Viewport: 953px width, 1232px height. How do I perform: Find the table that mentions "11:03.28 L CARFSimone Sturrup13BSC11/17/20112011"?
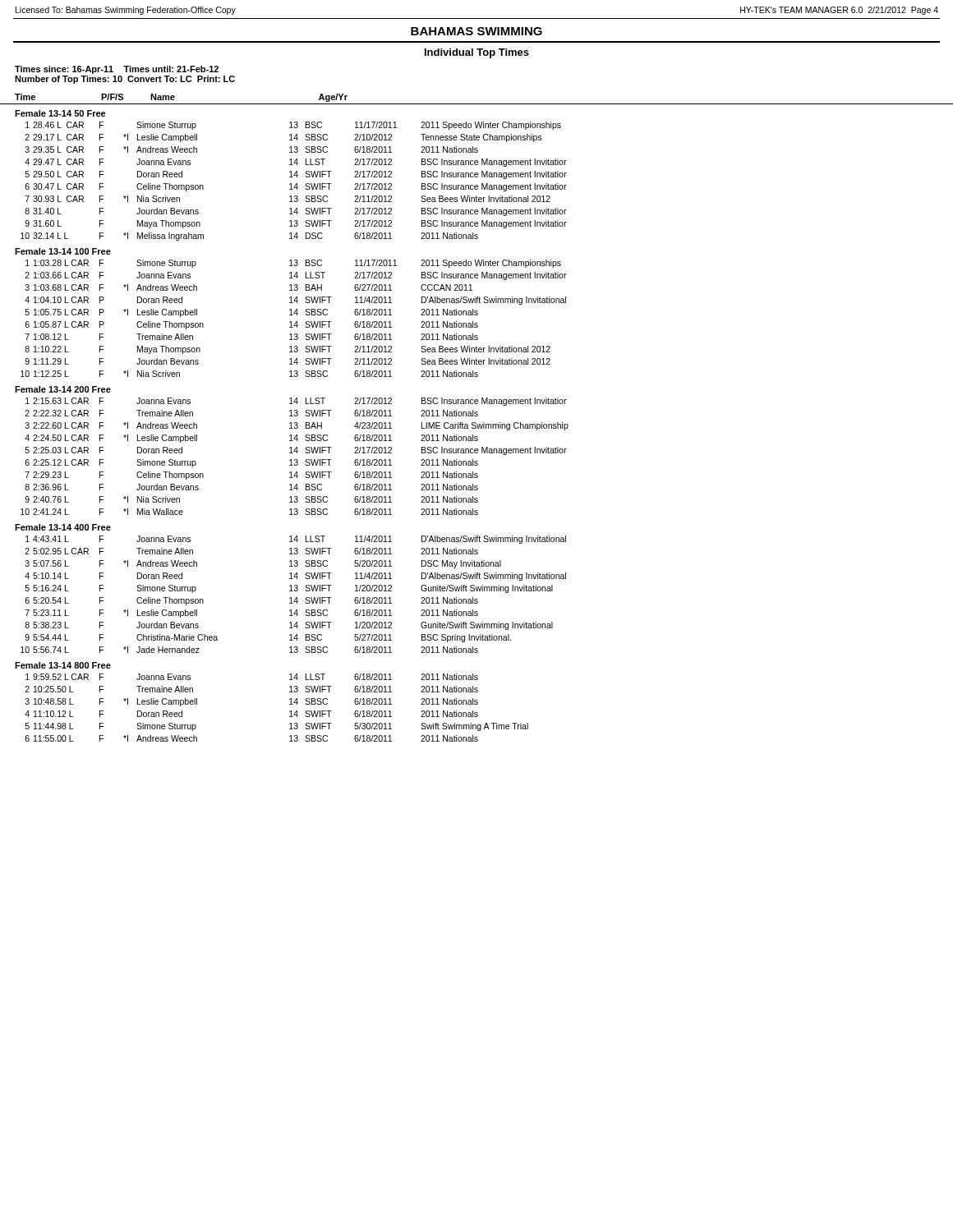coord(476,319)
